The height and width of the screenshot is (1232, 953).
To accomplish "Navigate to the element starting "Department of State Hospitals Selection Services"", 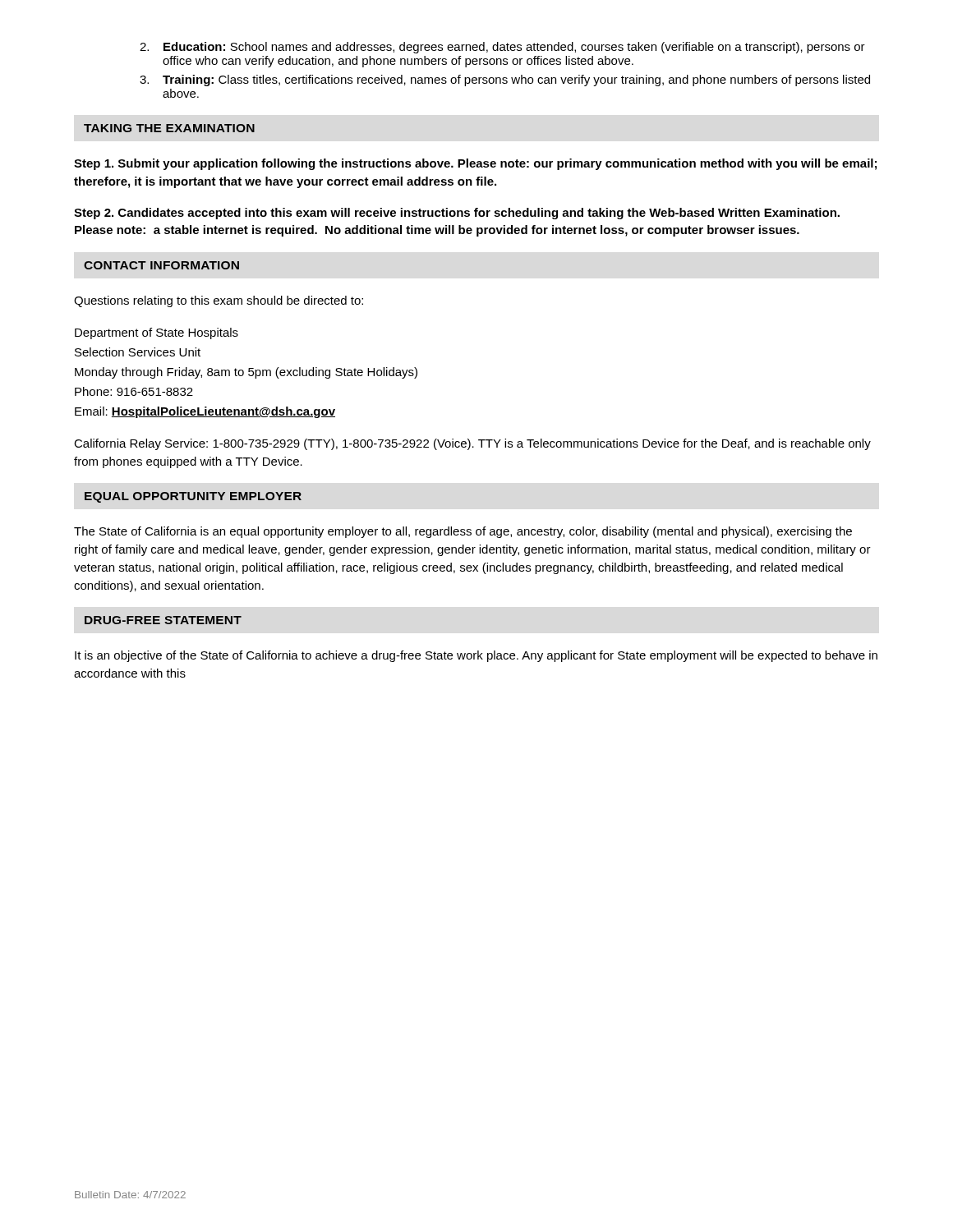I will 246,371.
